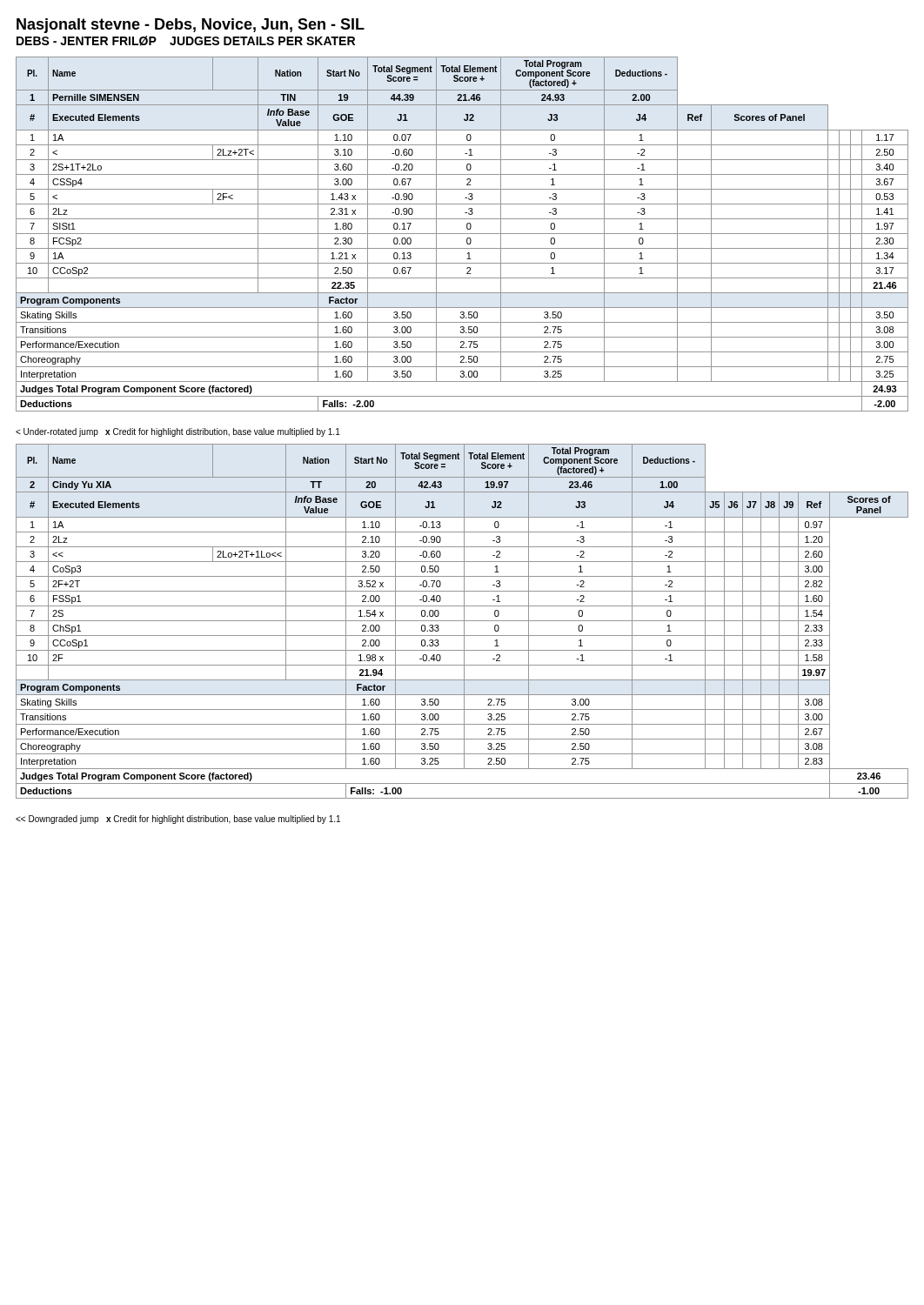
Task: Find the title on this page that starts "Nasjonalt stevne - Debs, Novice,"
Action: coord(190,24)
